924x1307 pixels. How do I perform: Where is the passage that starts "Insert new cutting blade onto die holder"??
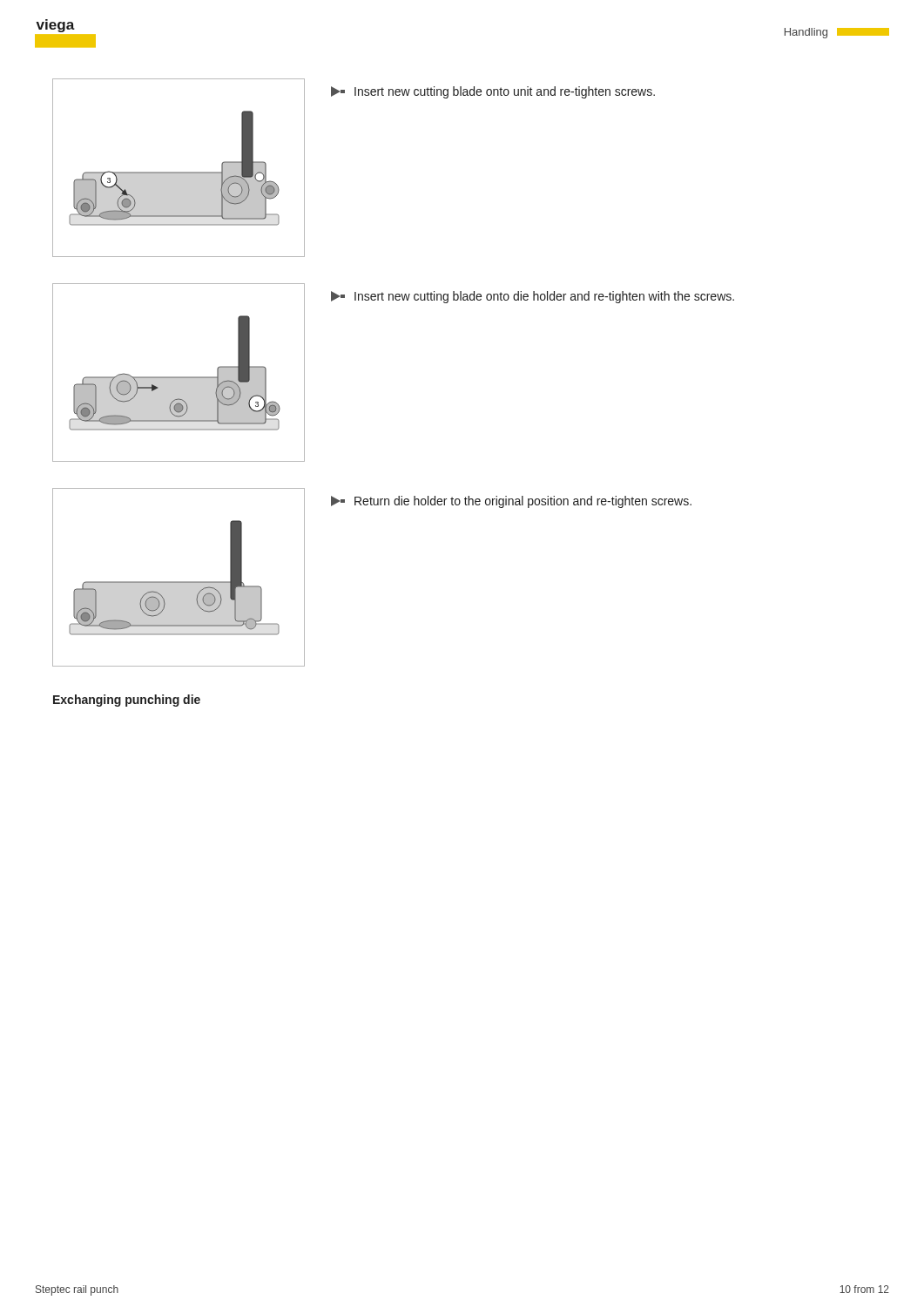533,297
